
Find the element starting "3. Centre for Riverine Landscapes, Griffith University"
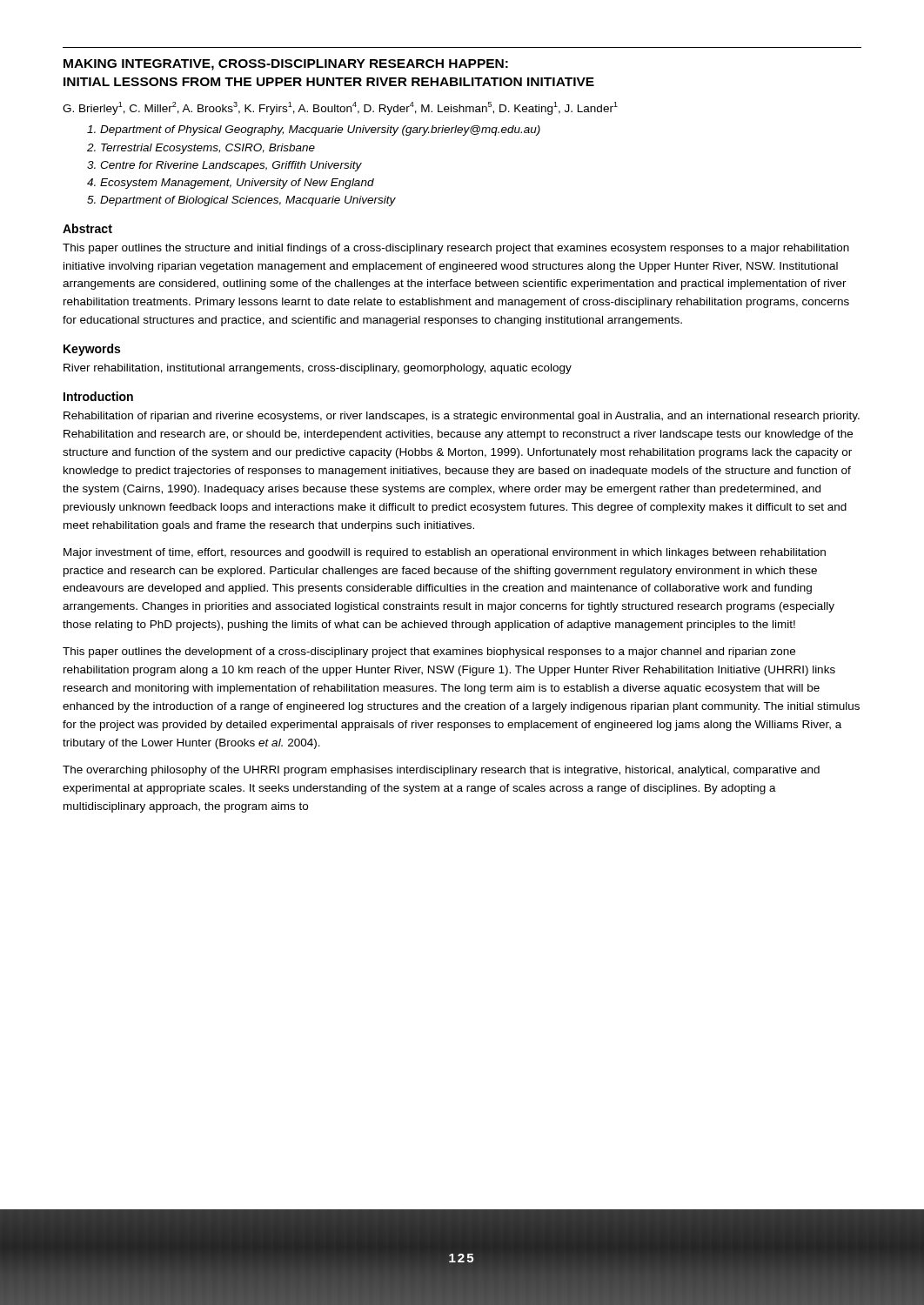click(x=224, y=165)
